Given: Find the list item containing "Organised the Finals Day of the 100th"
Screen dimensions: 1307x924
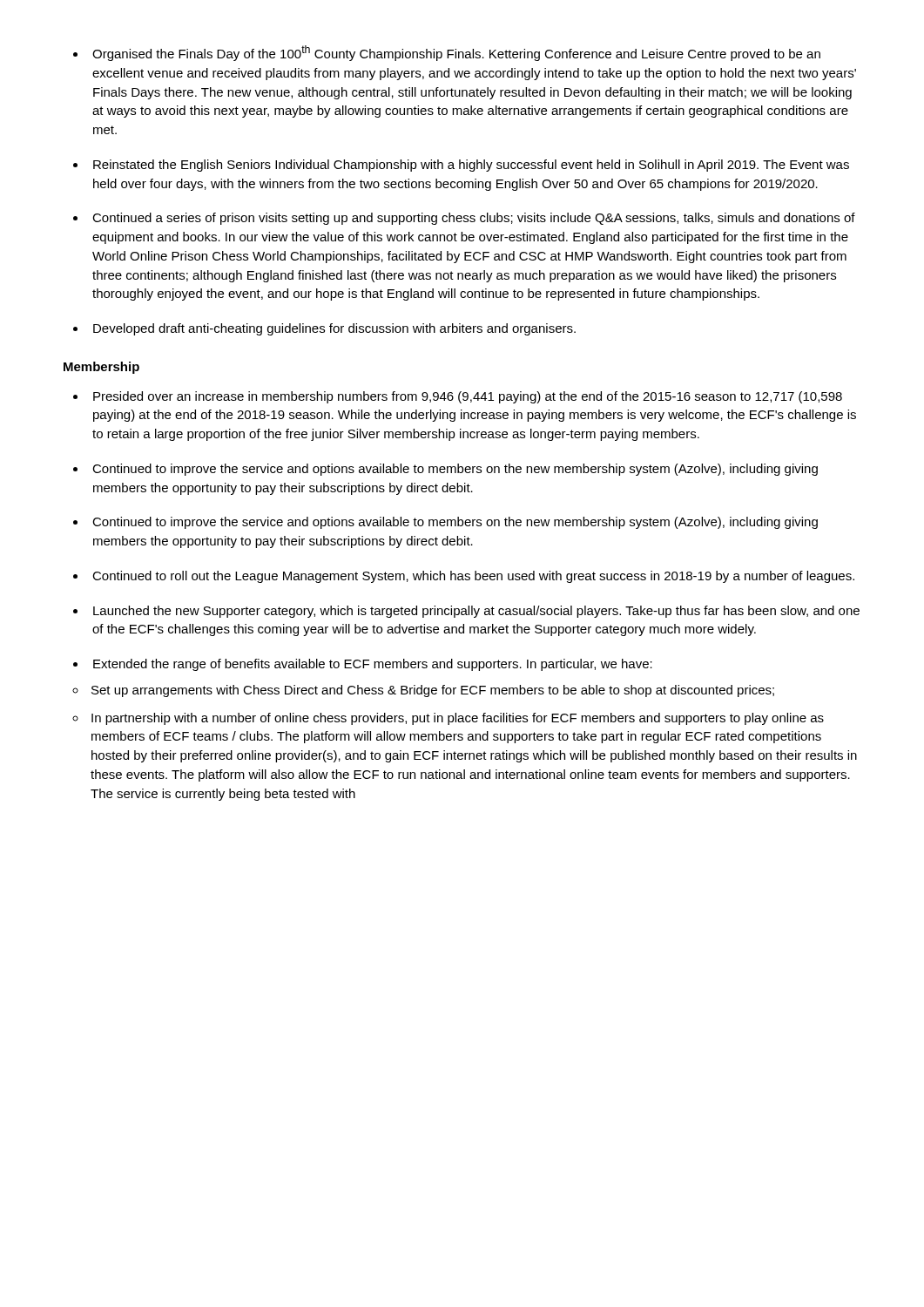Looking at the screenshot, I should pos(474,90).
